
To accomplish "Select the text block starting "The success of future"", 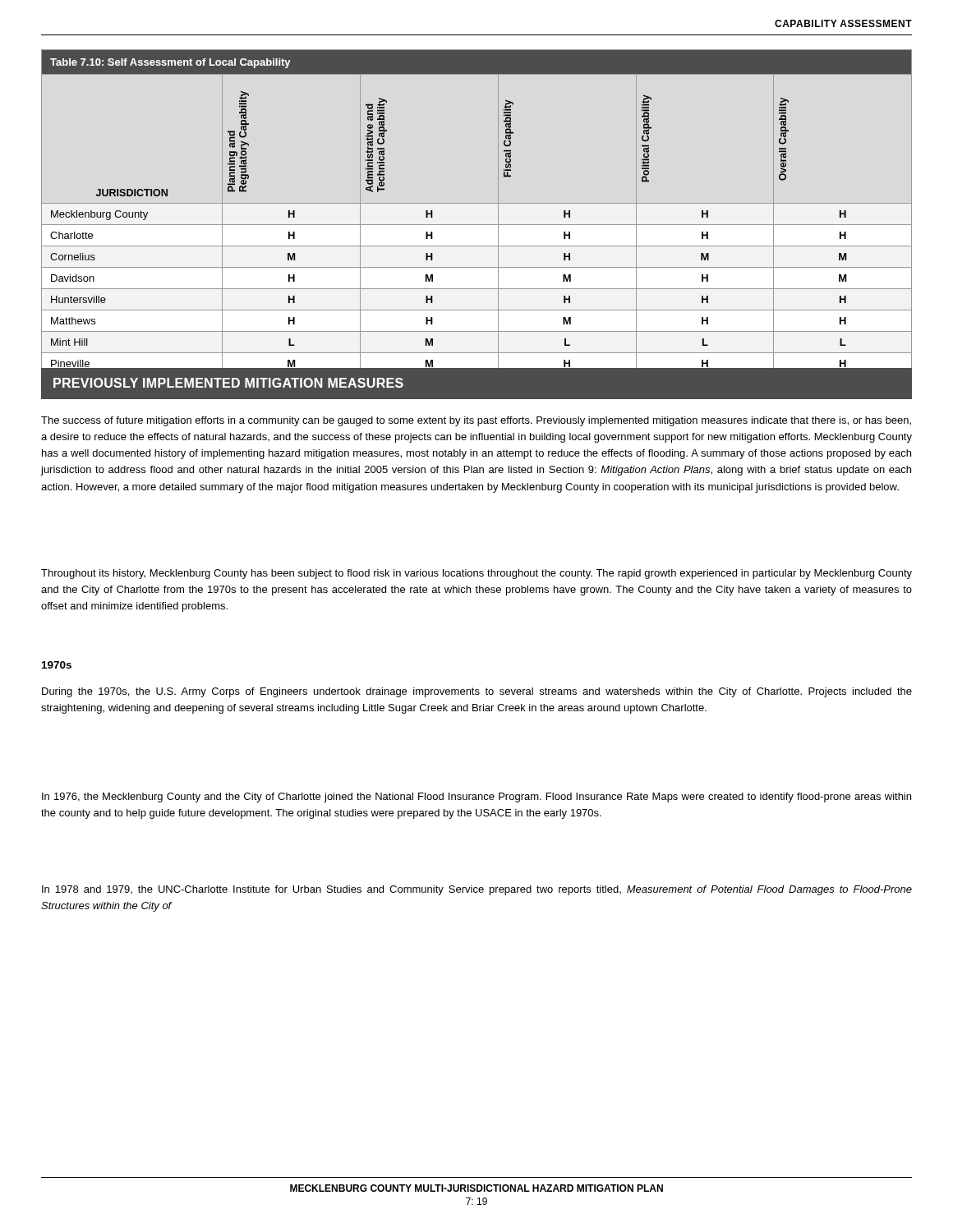I will pyautogui.click(x=476, y=454).
